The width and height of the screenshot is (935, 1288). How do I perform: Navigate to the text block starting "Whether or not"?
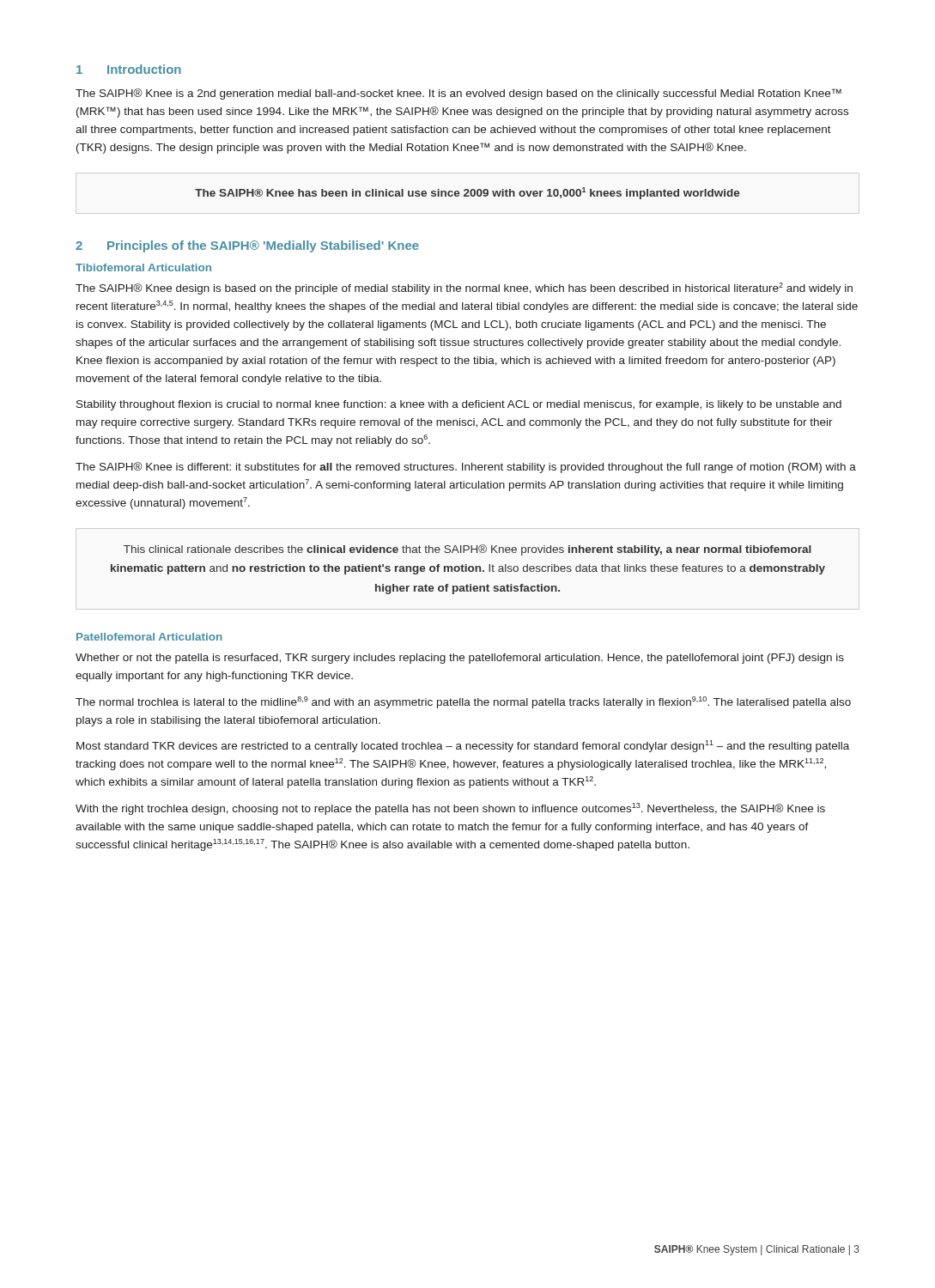coord(468,667)
